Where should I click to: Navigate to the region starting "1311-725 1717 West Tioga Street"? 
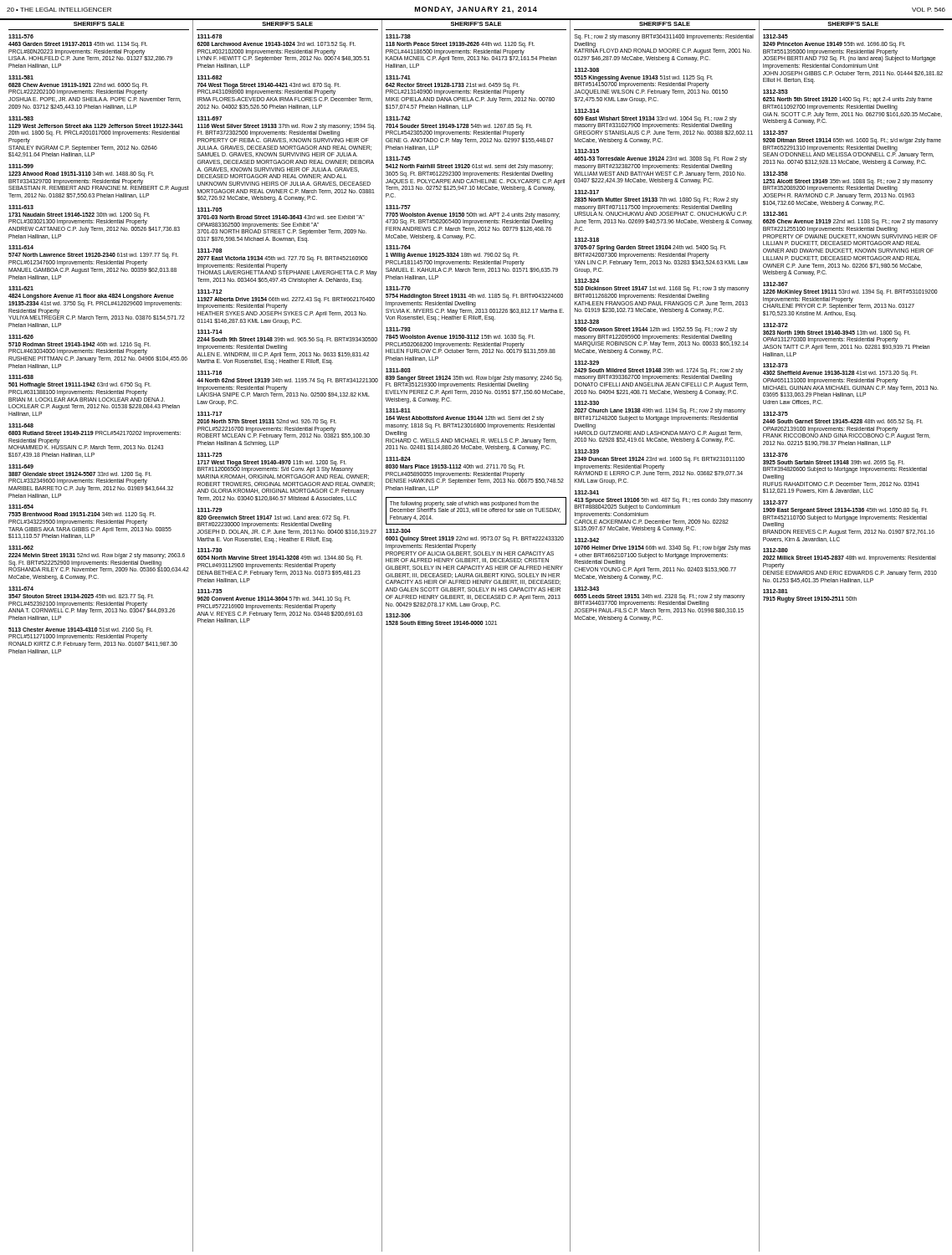[287, 477]
